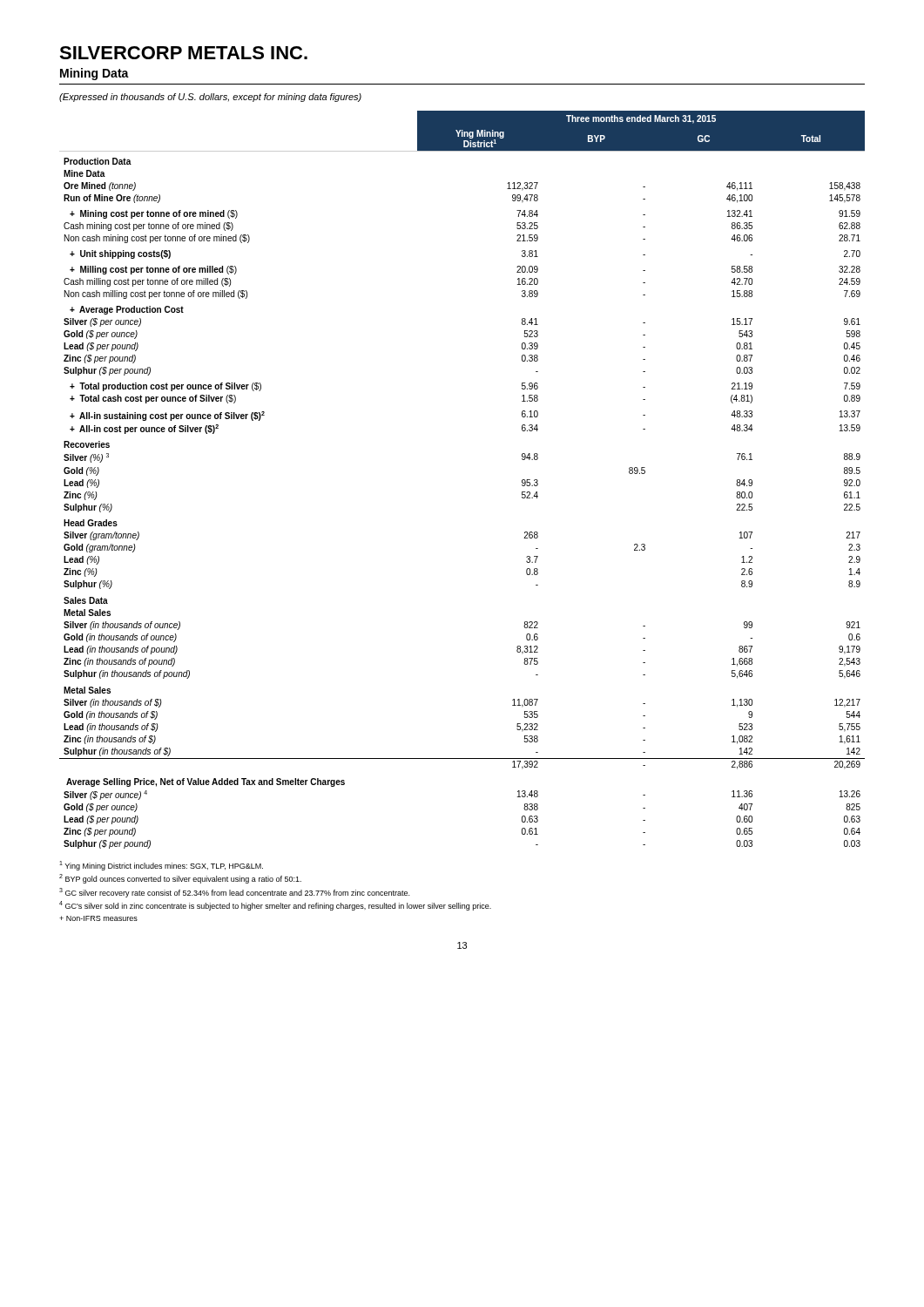Point to the block starting "Mining Data"
The width and height of the screenshot is (924, 1307).
pyautogui.click(x=94, y=73)
